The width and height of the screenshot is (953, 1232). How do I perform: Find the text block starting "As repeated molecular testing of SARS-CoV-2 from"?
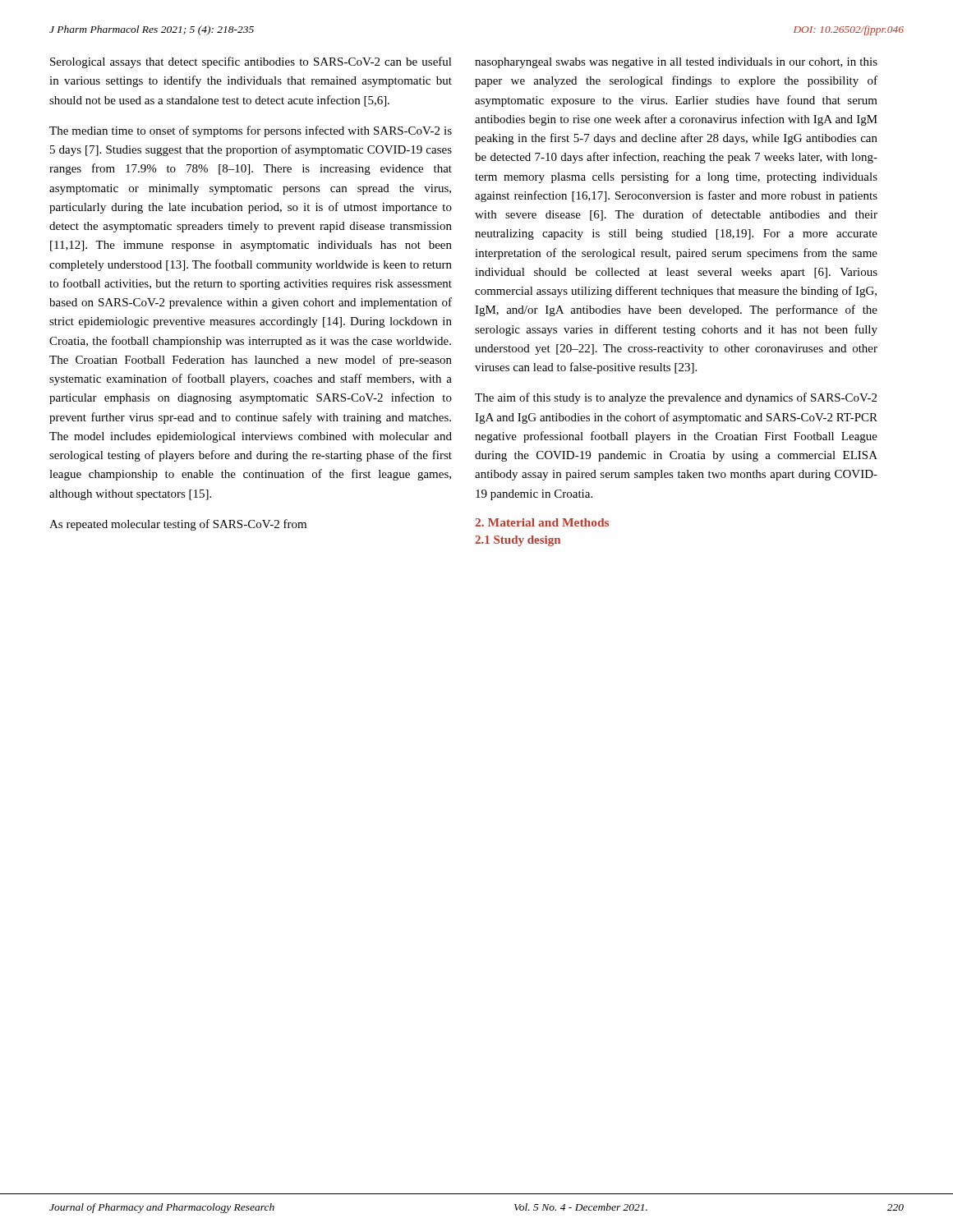click(x=251, y=524)
